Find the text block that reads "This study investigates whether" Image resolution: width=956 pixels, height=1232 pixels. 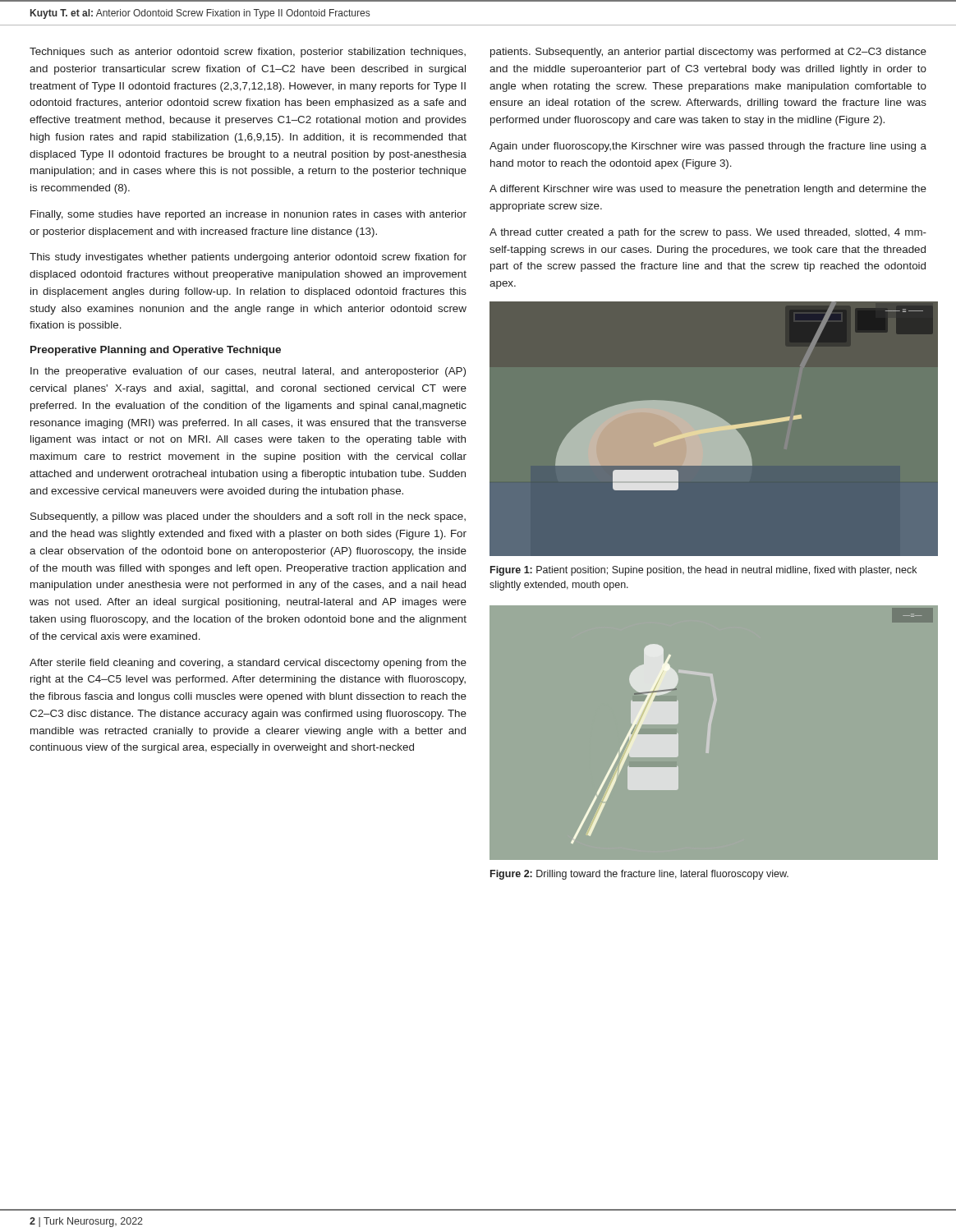coord(248,291)
